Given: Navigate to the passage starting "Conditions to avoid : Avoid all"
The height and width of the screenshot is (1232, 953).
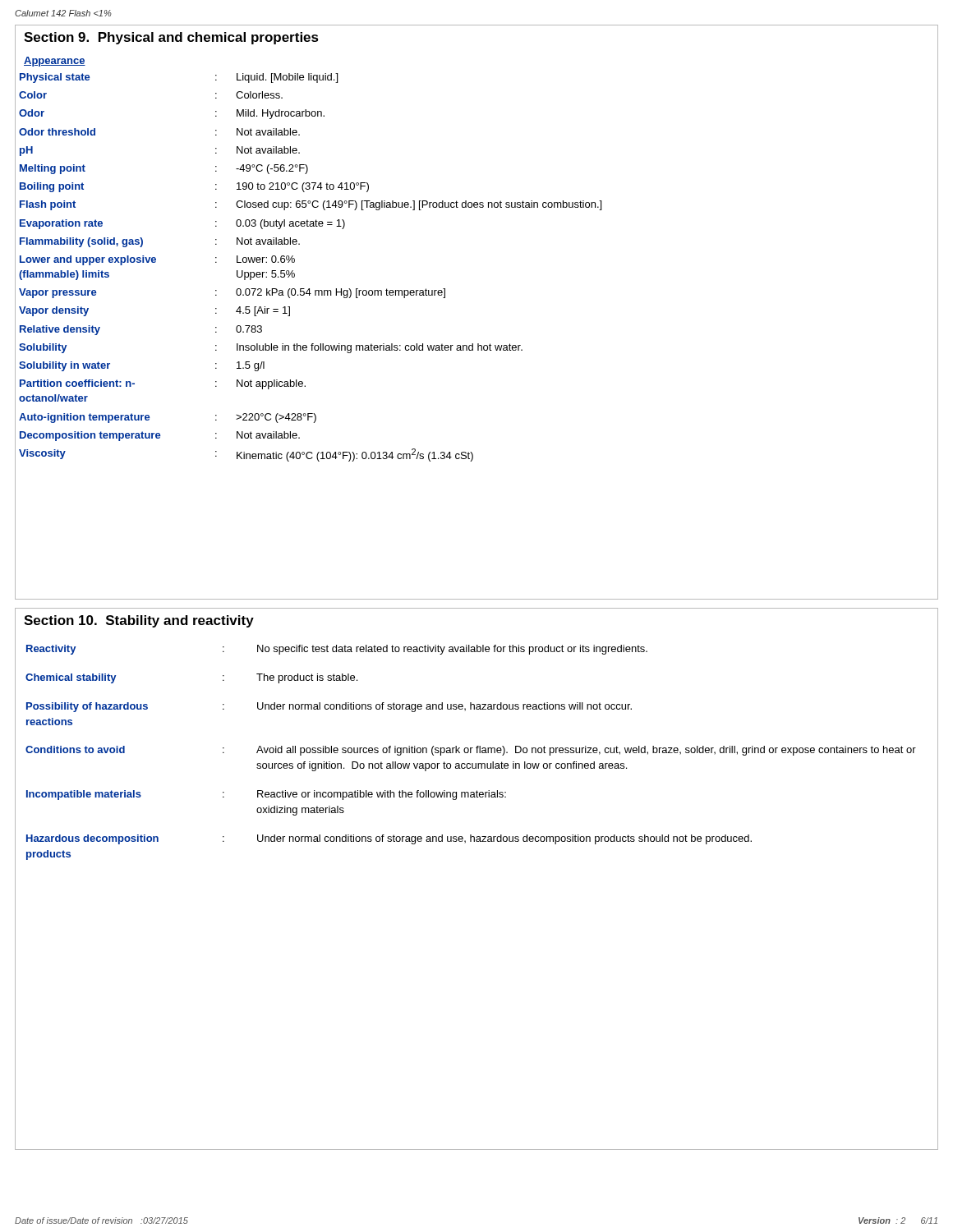Looking at the screenshot, I should (476, 758).
